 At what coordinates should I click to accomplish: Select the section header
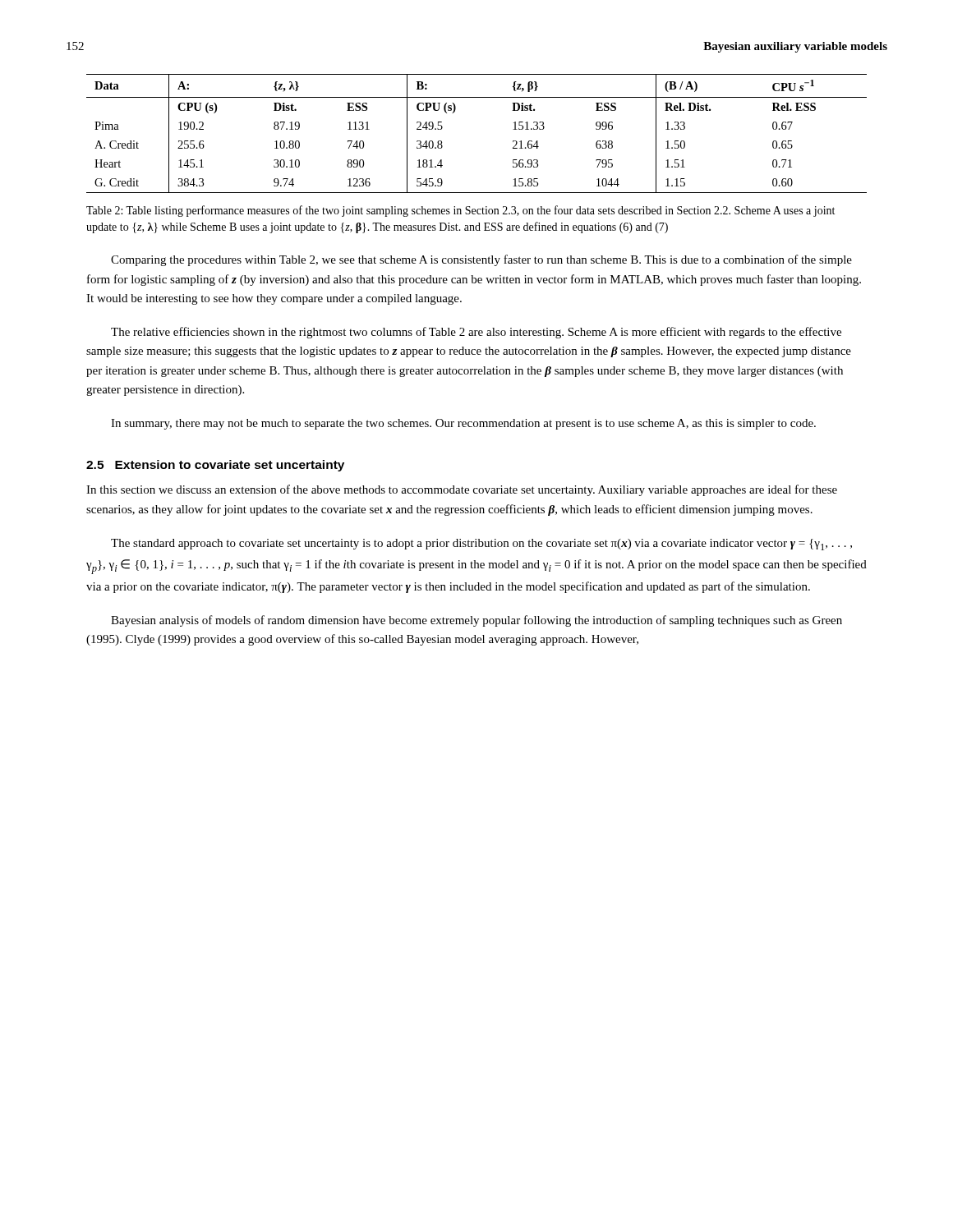tap(215, 465)
